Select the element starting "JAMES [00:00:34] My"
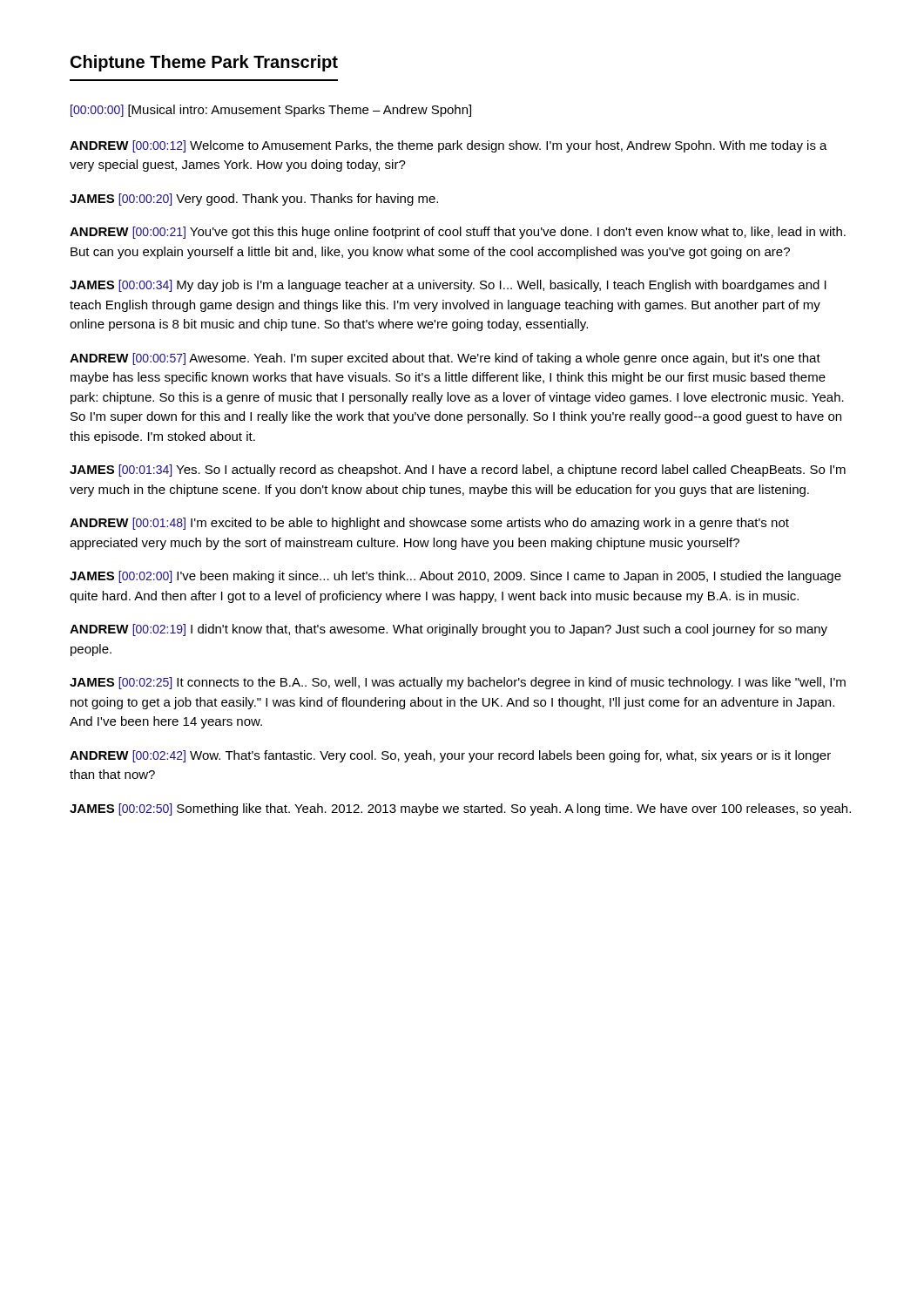The image size is (924, 1307). [448, 304]
